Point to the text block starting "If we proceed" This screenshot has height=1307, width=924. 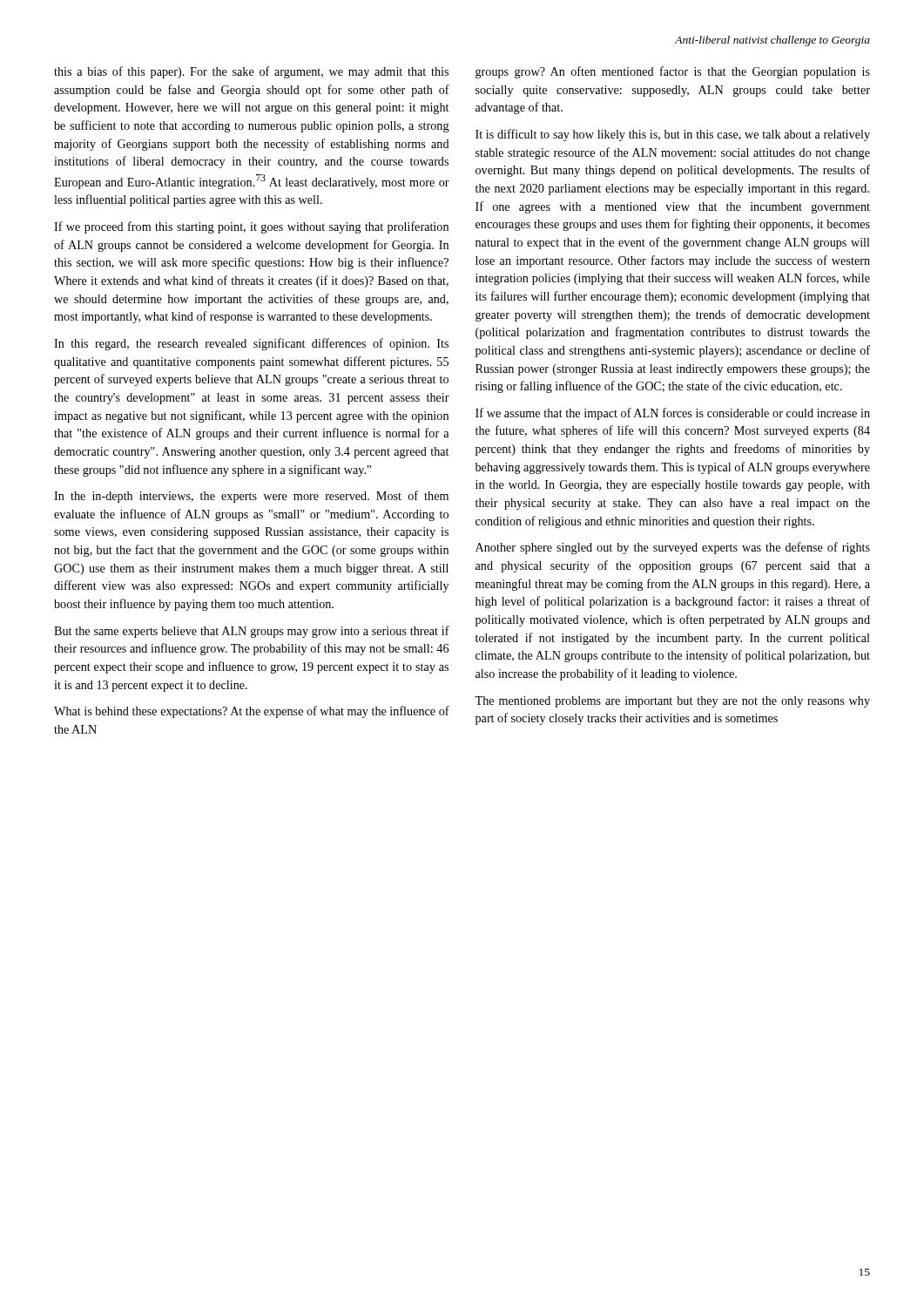251,272
